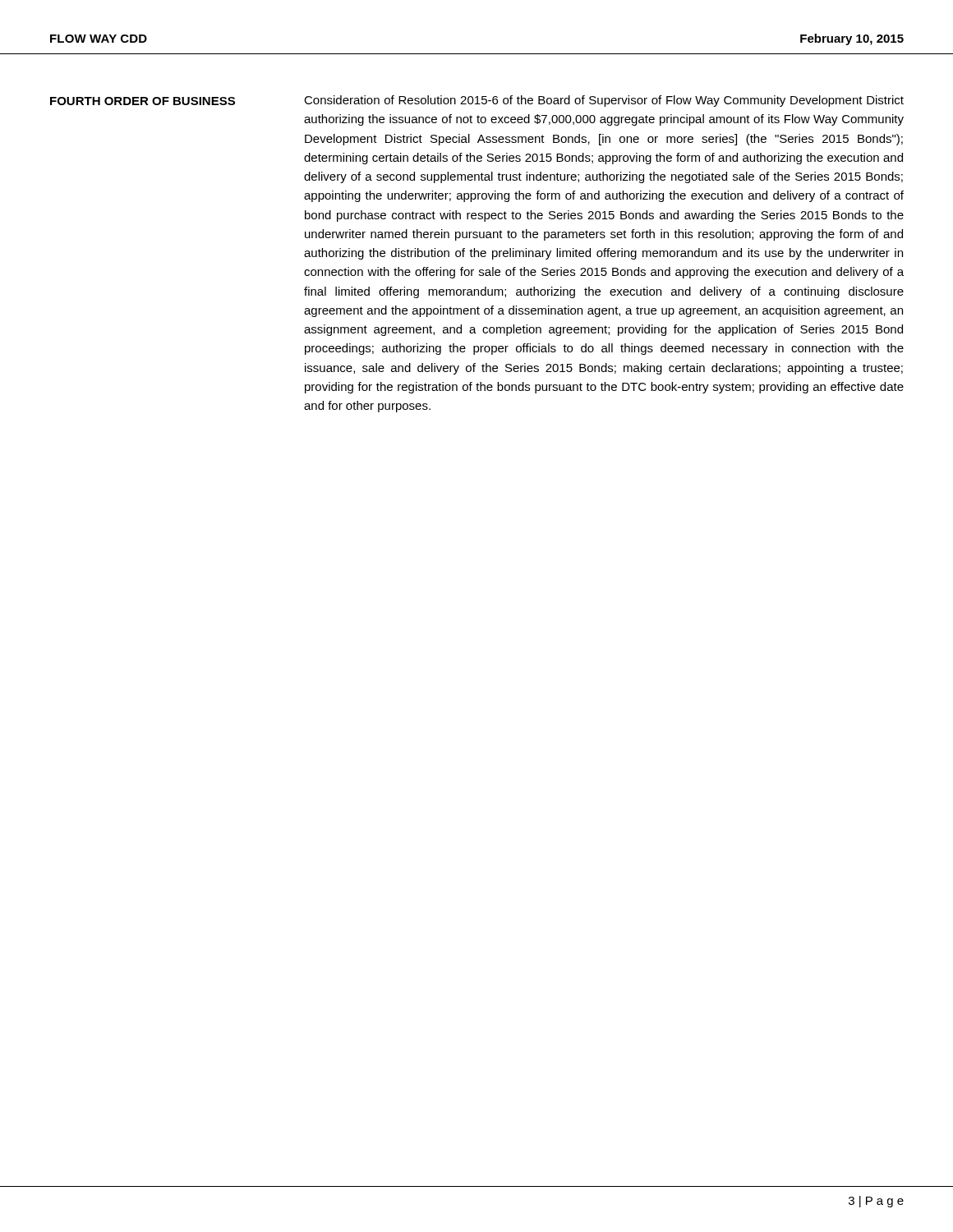The height and width of the screenshot is (1232, 953).
Task: Locate the block of text that opens with "Consideration of Resolution 2015-6 of"
Action: [604, 253]
